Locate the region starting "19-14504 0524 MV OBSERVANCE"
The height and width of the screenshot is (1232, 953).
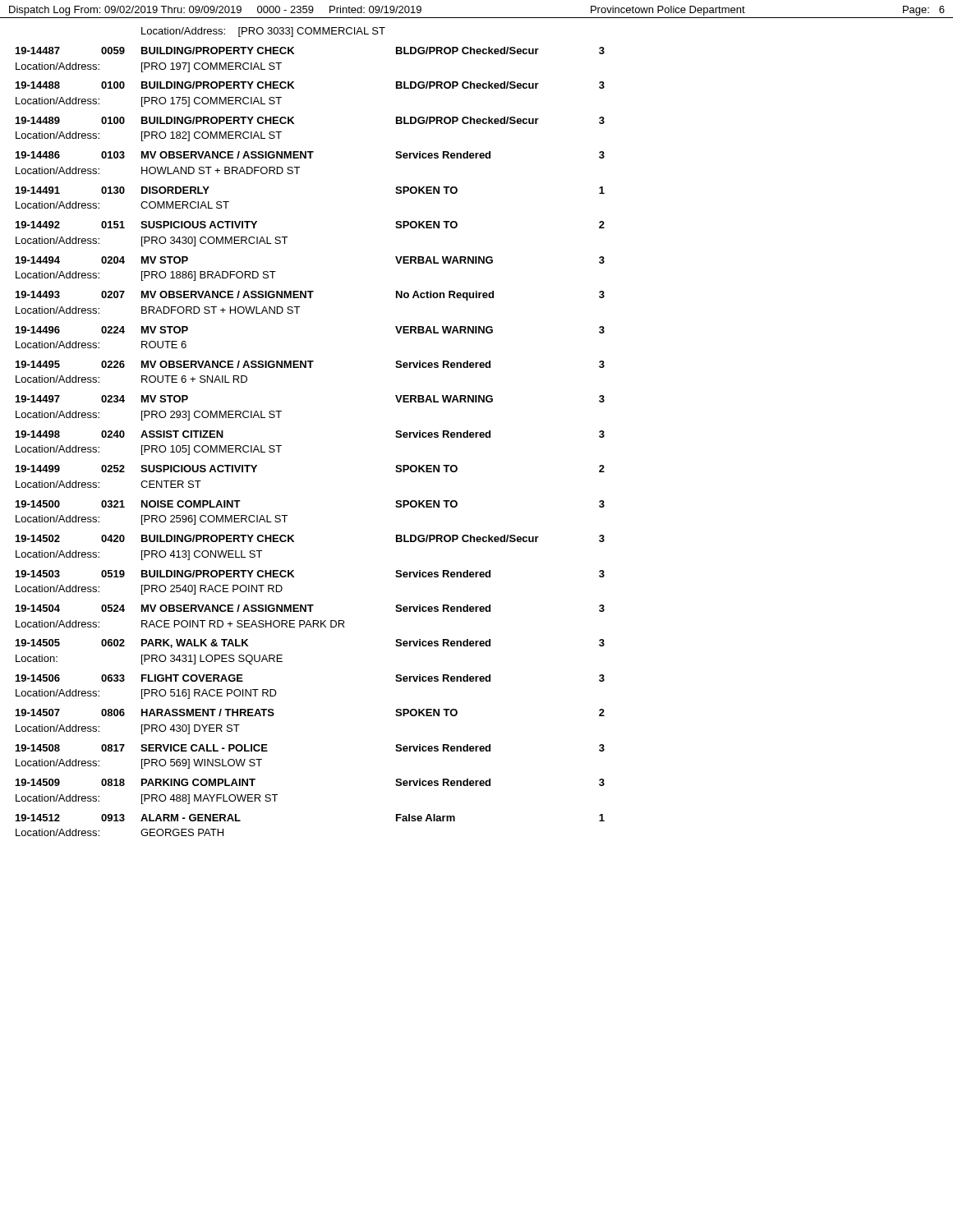(x=476, y=616)
